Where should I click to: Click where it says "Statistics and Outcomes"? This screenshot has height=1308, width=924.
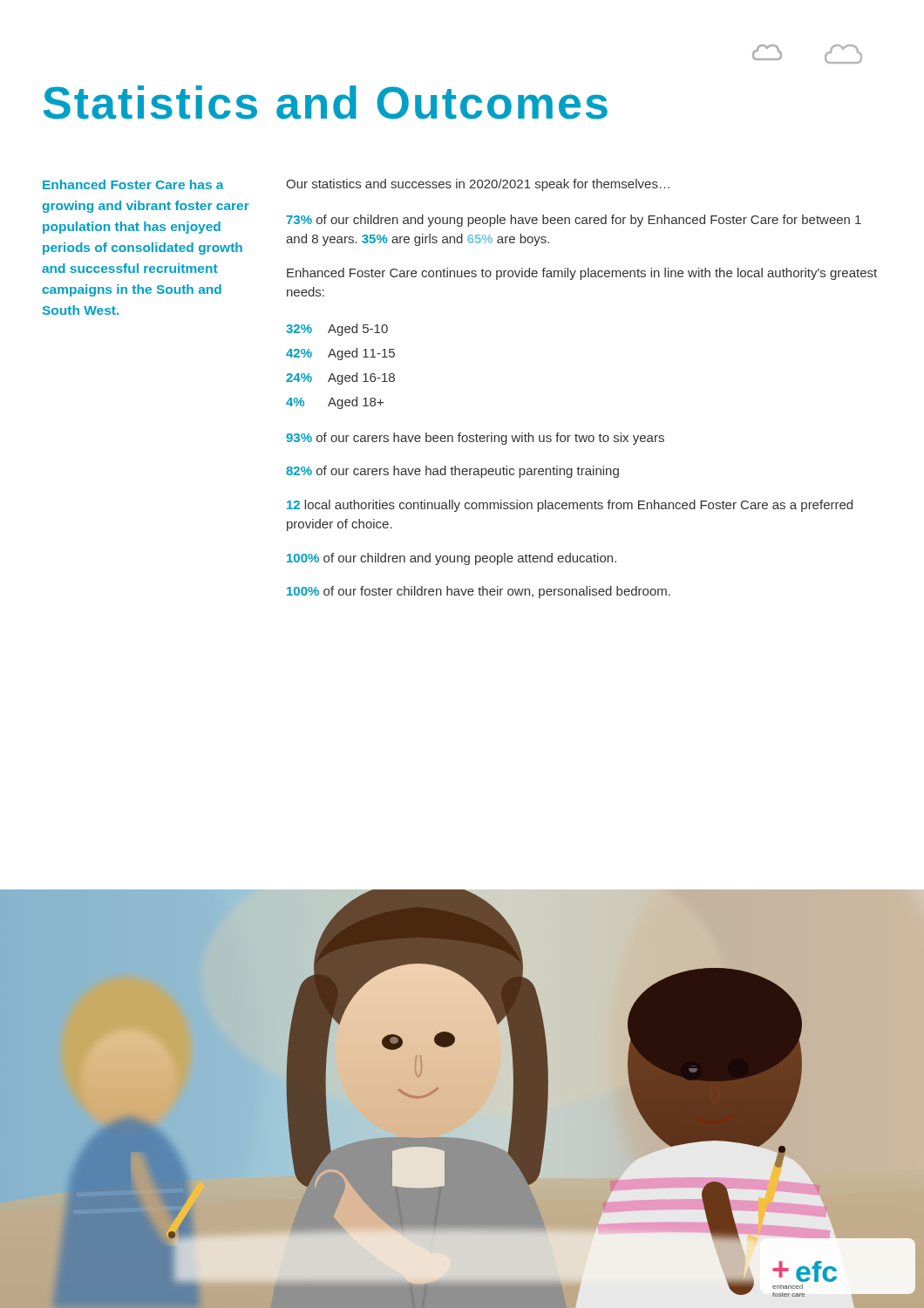tap(462, 103)
